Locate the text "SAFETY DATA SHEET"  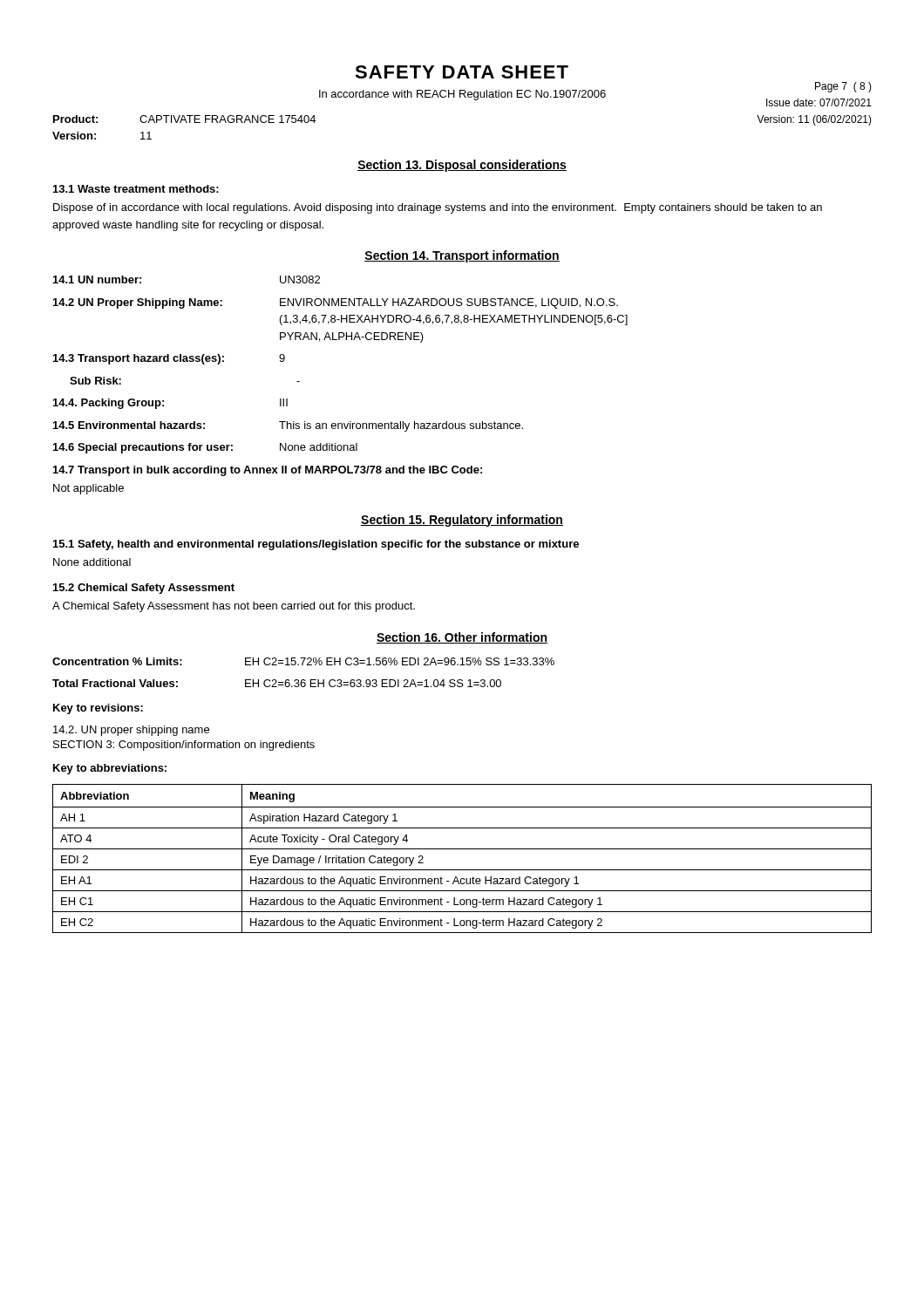click(x=462, y=72)
